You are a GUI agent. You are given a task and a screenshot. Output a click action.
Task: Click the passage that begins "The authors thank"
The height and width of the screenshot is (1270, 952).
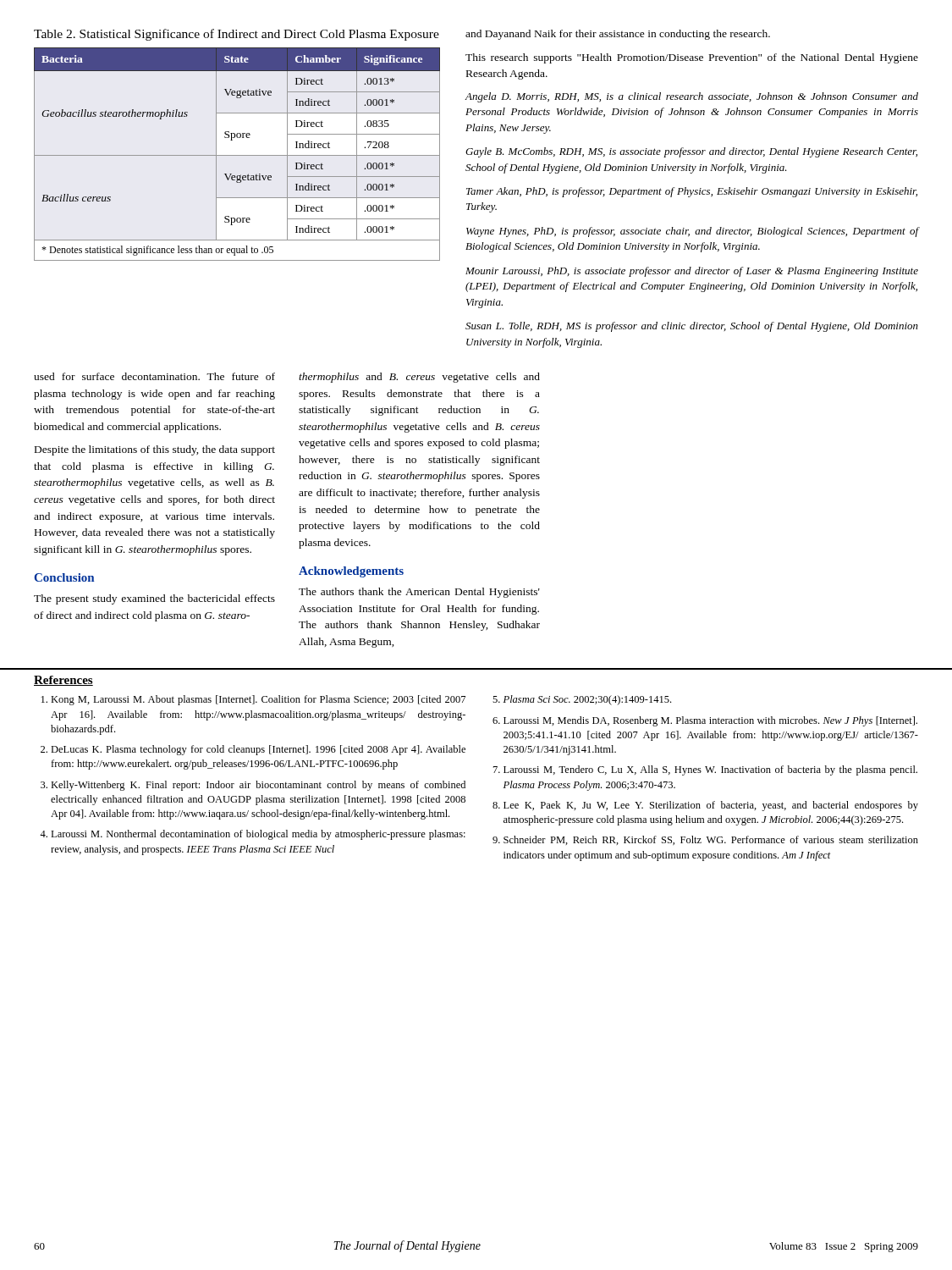click(x=419, y=616)
